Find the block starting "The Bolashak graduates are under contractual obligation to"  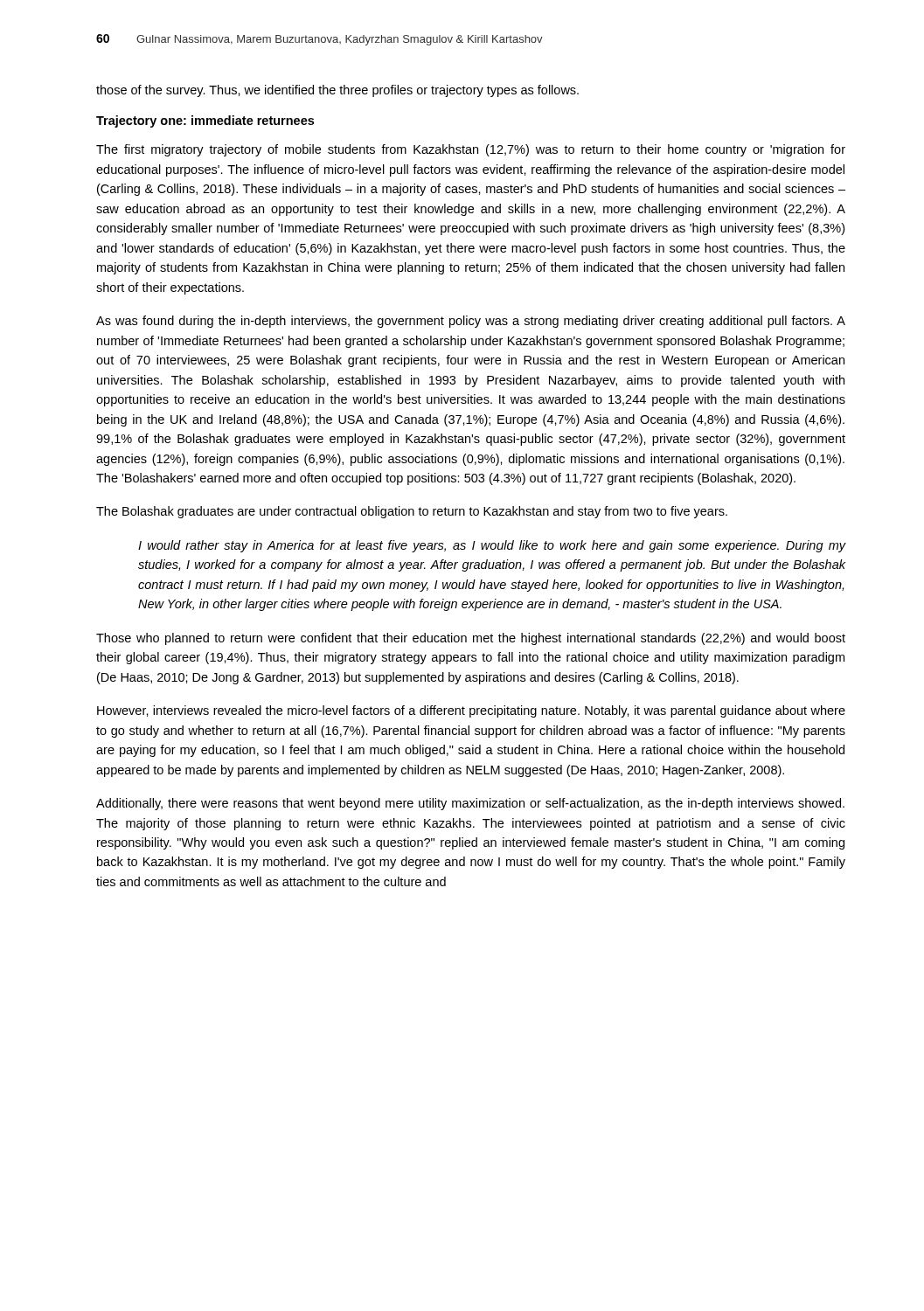[x=412, y=512]
